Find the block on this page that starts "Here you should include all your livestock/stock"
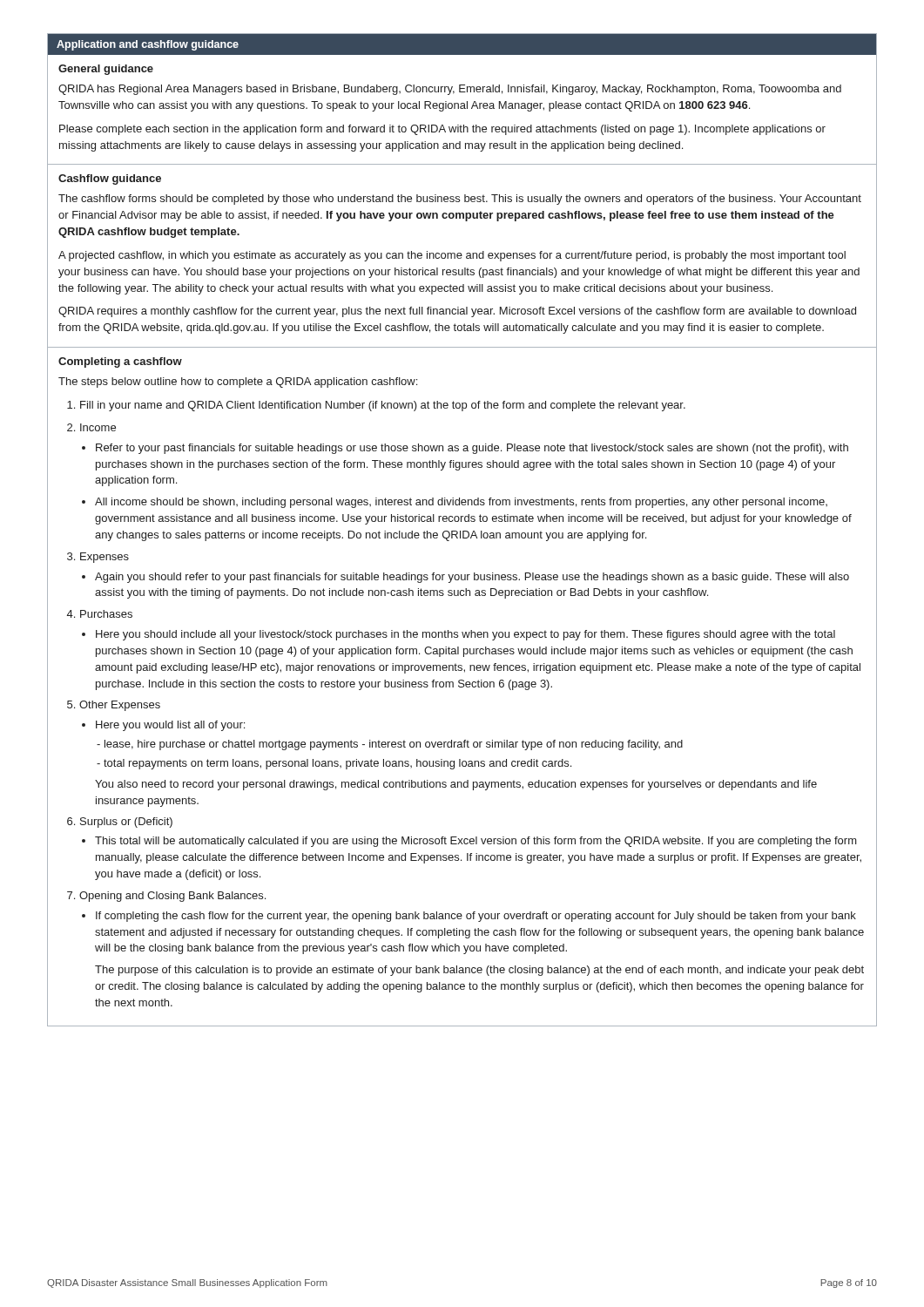The height and width of the screenshot is (1307, 924). (478, 659)
